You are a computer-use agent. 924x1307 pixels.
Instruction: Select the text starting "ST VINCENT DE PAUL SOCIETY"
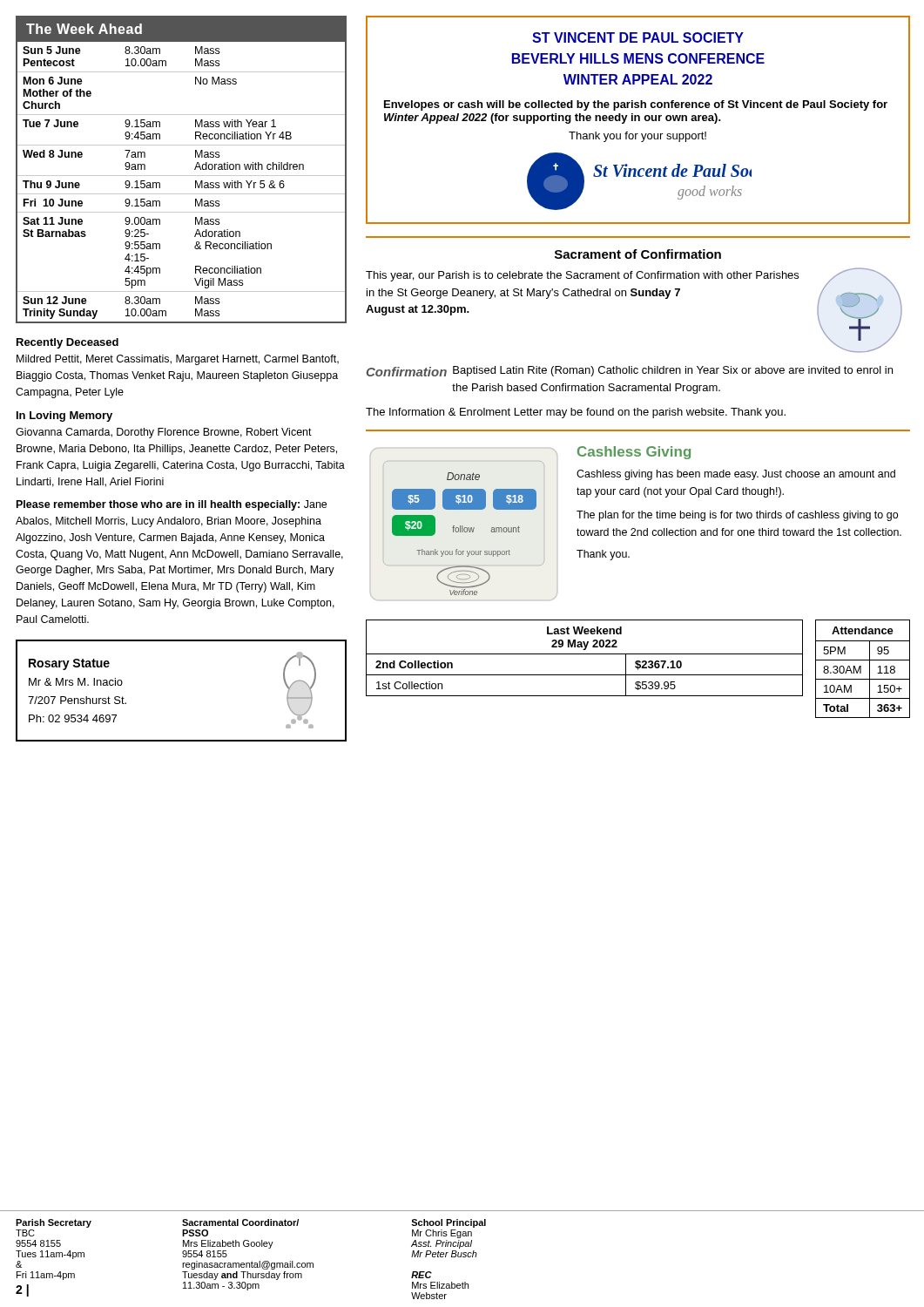pyautogui.click(x=638, y=59)
